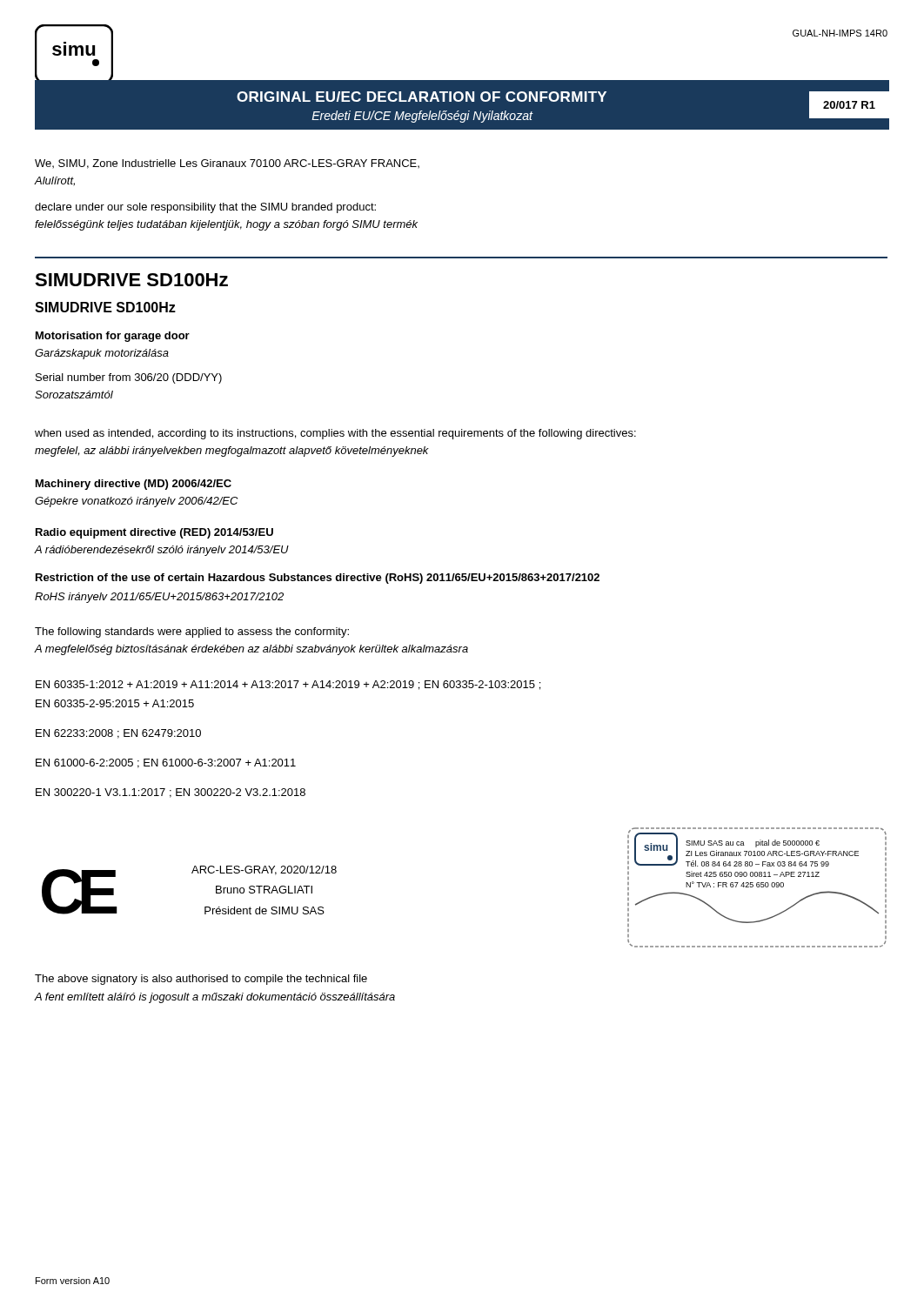Select the text block starting "Serial number from 306/20 (DDD/YY) Sorozatszámtól"
The height and width of the screenshot is (1305, 924).
[x=128, y=386]
